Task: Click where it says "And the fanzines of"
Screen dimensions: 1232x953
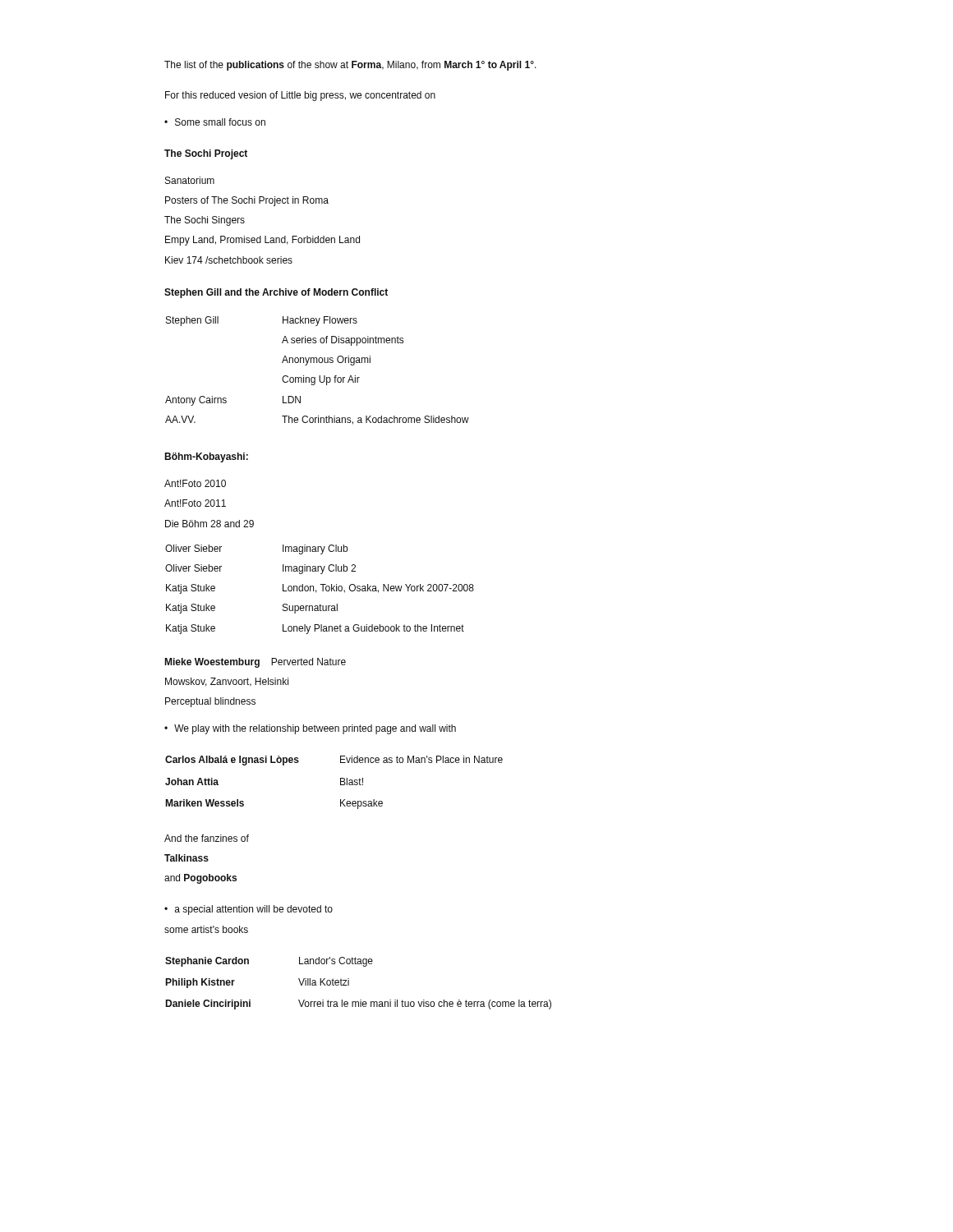Action: (207, 839)
